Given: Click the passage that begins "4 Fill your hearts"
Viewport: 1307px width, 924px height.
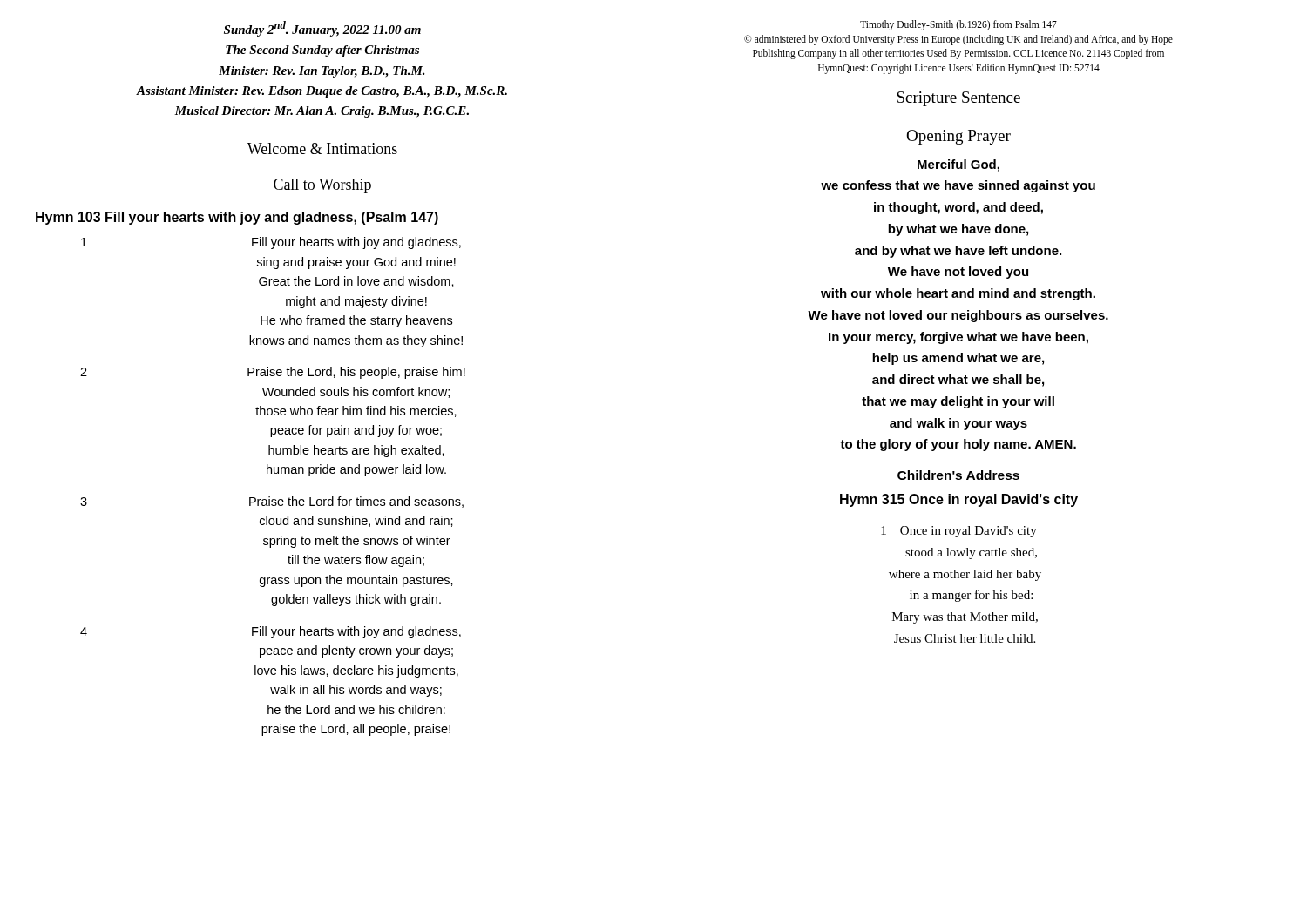Looking at the screenshot, I should [322, 680].
